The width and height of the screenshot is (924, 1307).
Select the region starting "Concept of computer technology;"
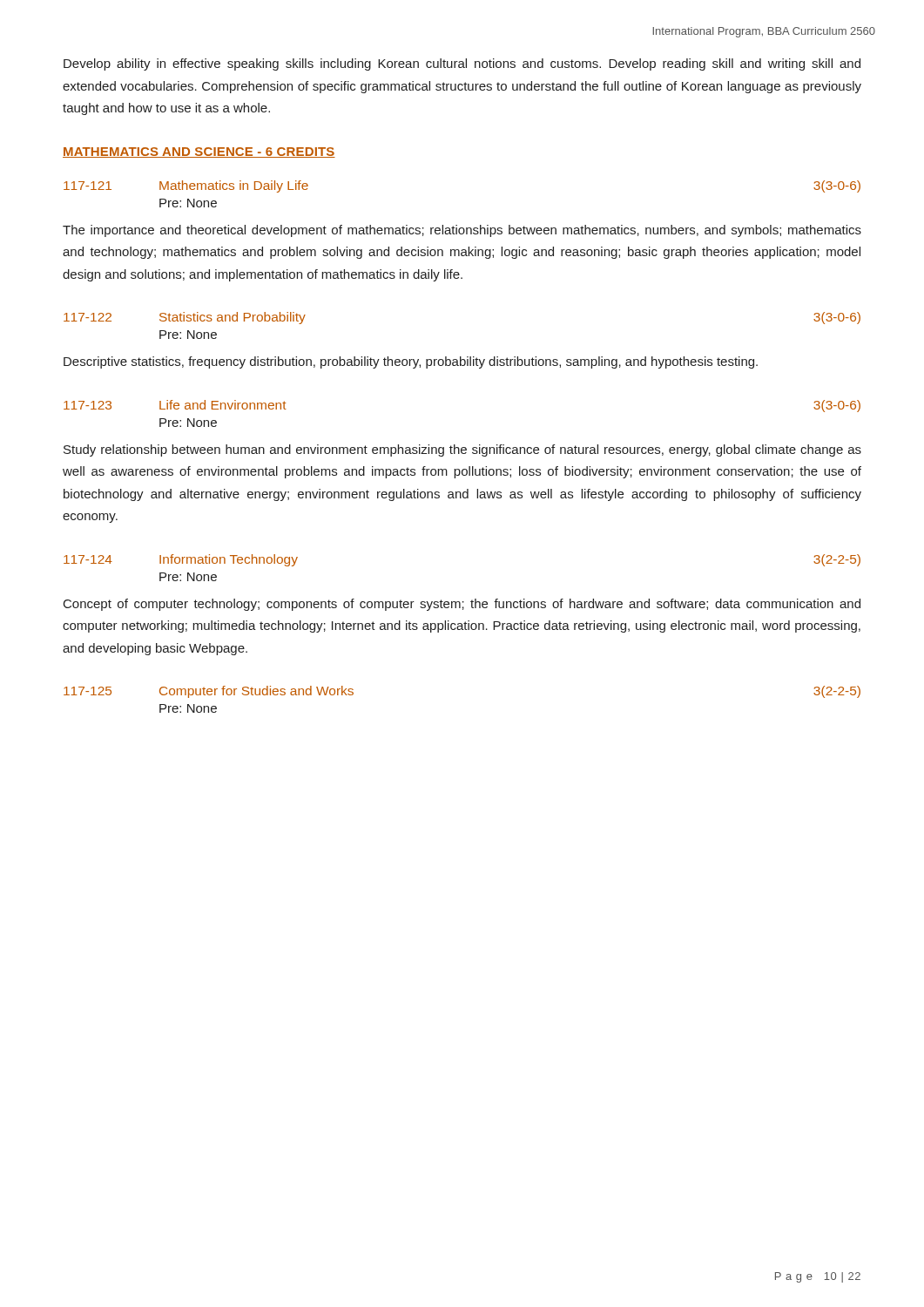462,625
